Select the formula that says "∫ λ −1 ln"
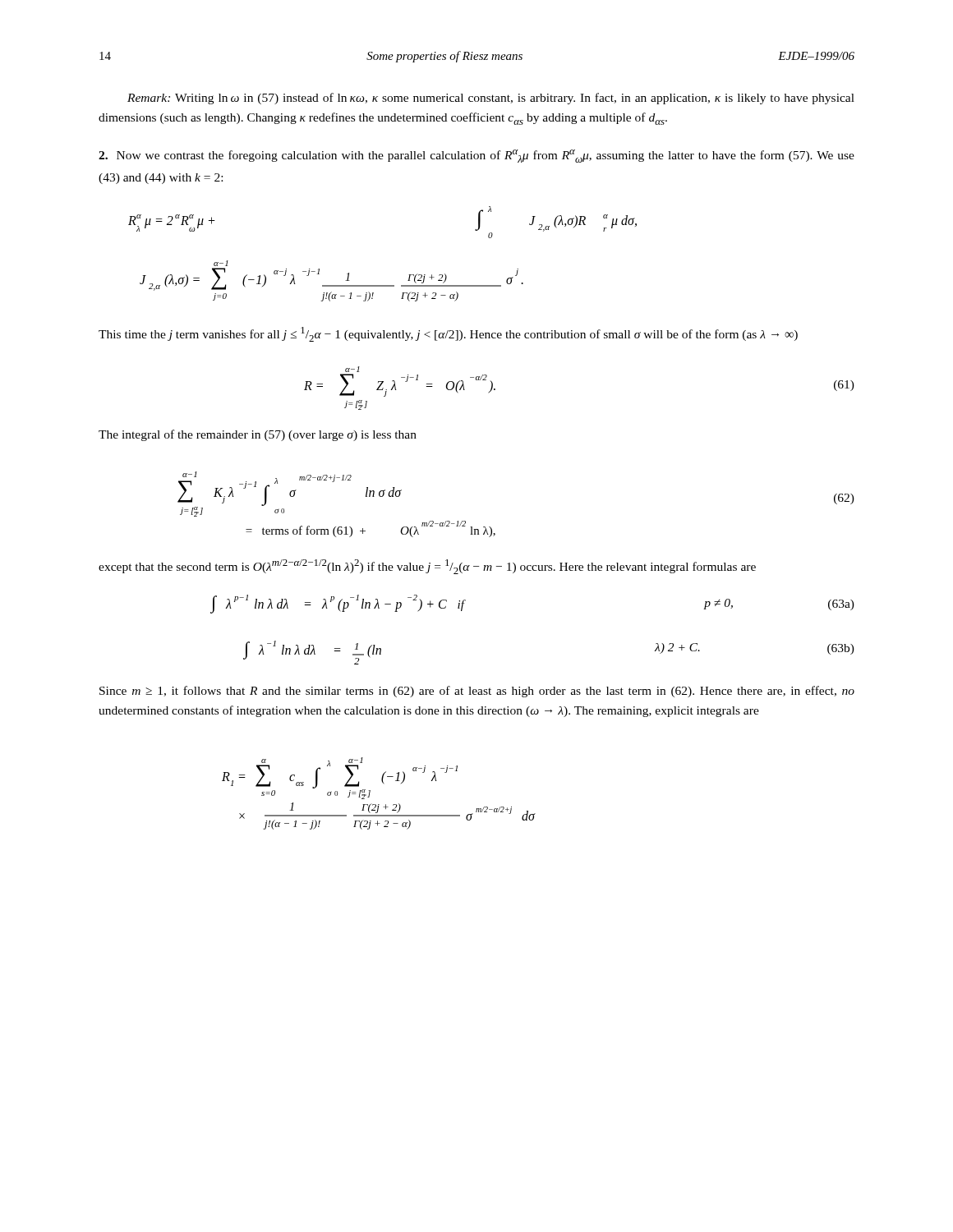 (308, 653)
